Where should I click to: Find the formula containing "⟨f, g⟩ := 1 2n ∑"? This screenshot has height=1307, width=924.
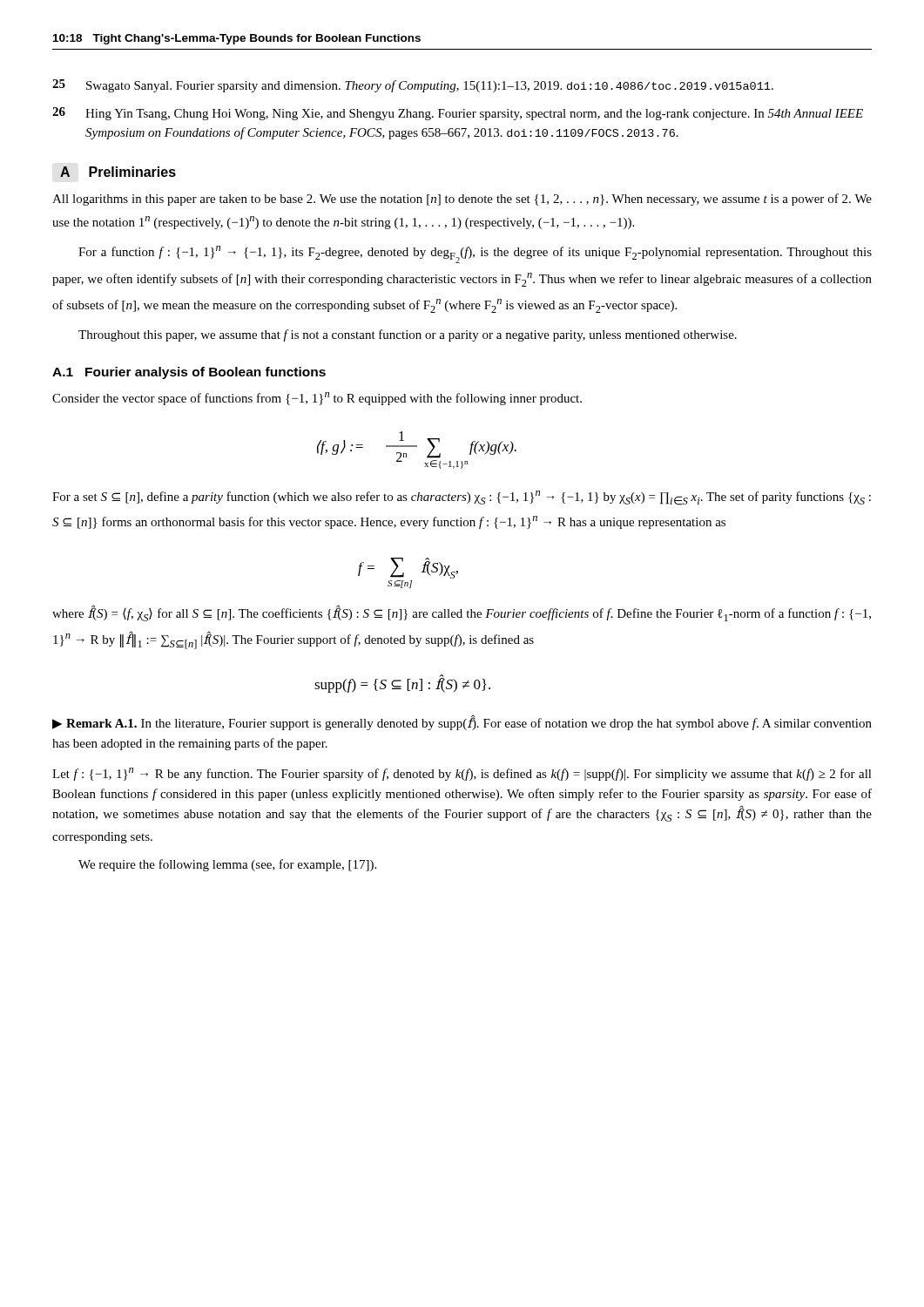tap(462, 447)
